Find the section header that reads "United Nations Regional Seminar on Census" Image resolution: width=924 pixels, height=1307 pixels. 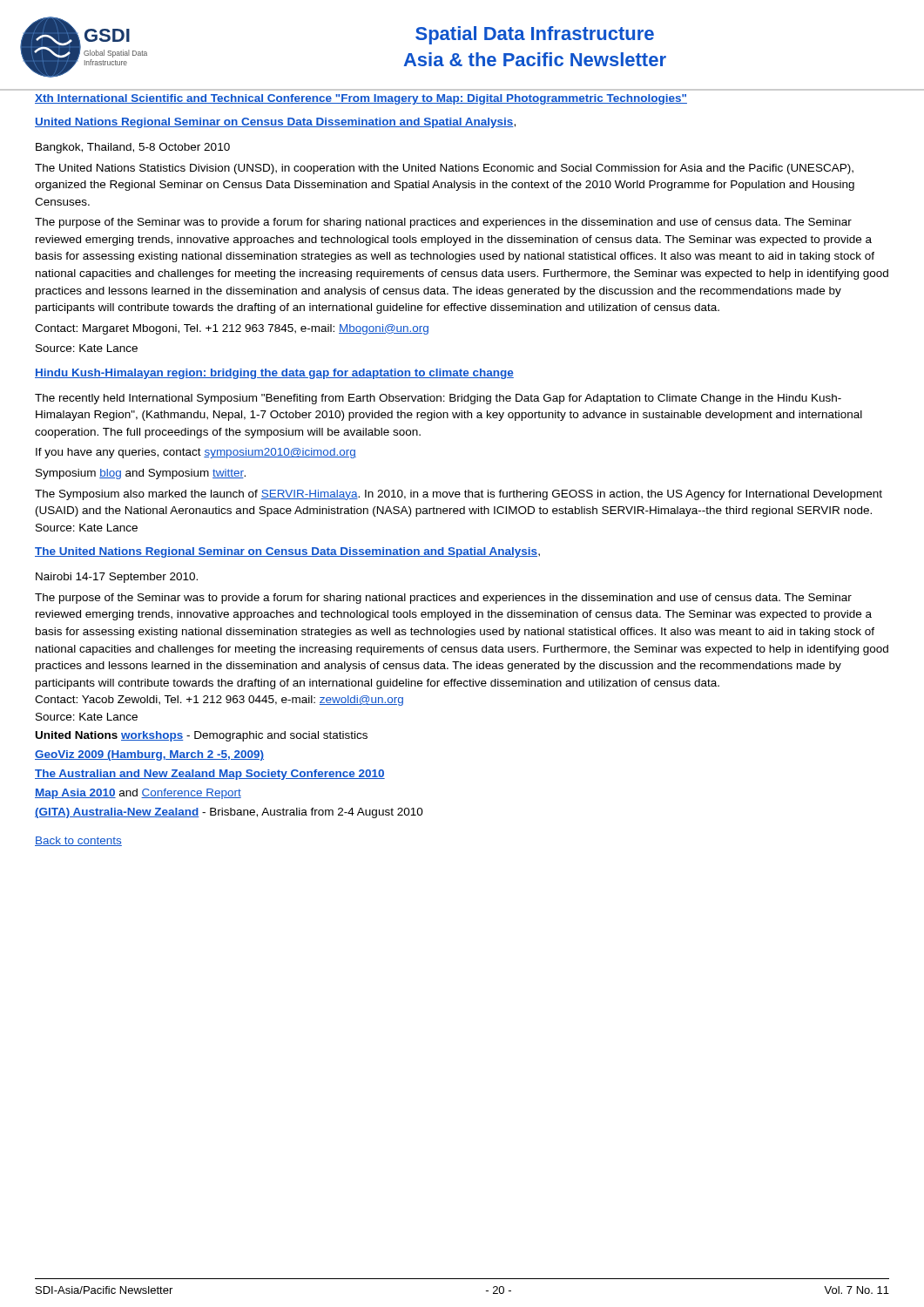coord(276,122)
